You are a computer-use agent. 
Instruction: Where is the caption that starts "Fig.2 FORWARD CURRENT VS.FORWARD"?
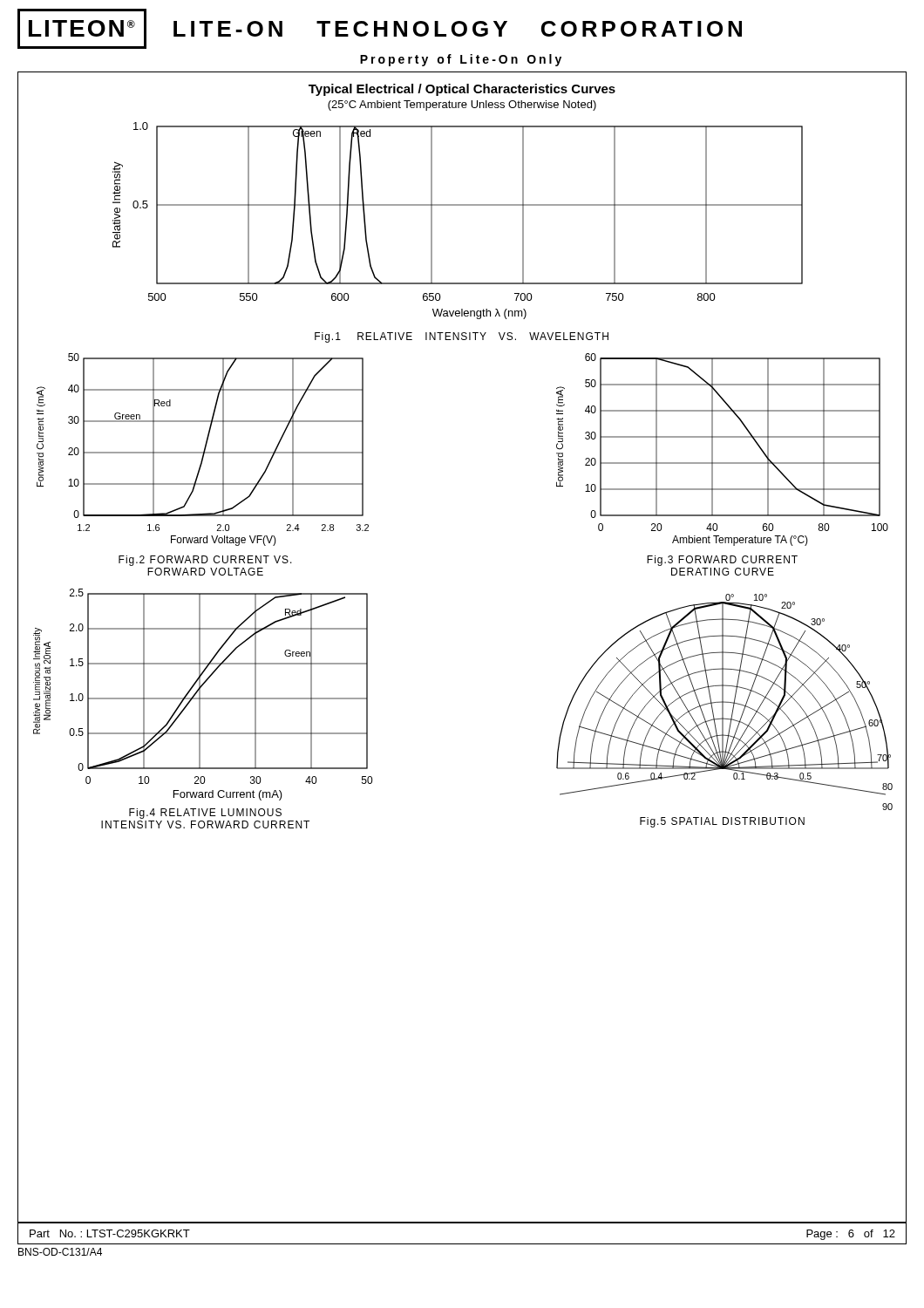tap(206, 566)
